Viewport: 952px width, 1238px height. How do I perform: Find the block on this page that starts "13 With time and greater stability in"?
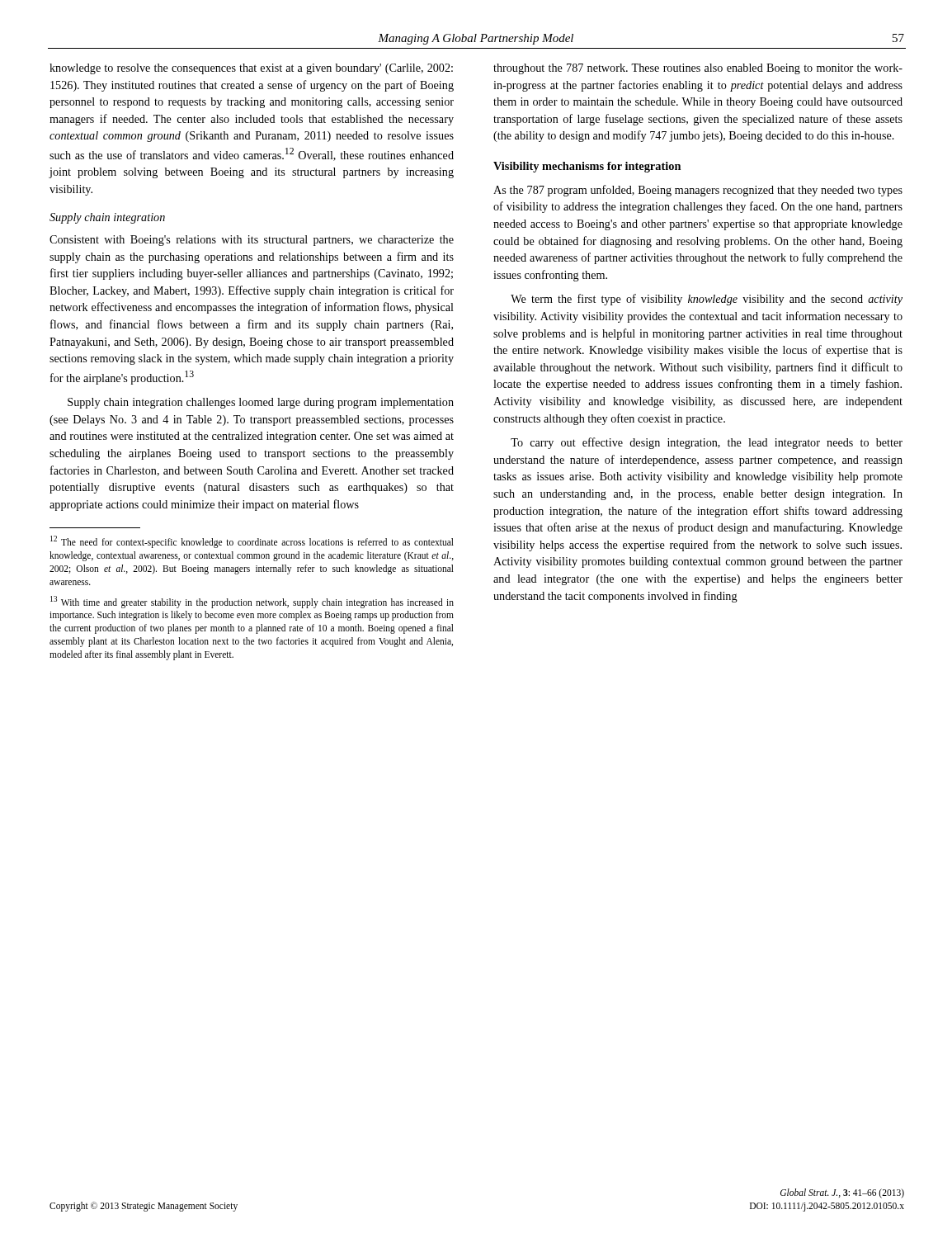(x=252, y=627)
